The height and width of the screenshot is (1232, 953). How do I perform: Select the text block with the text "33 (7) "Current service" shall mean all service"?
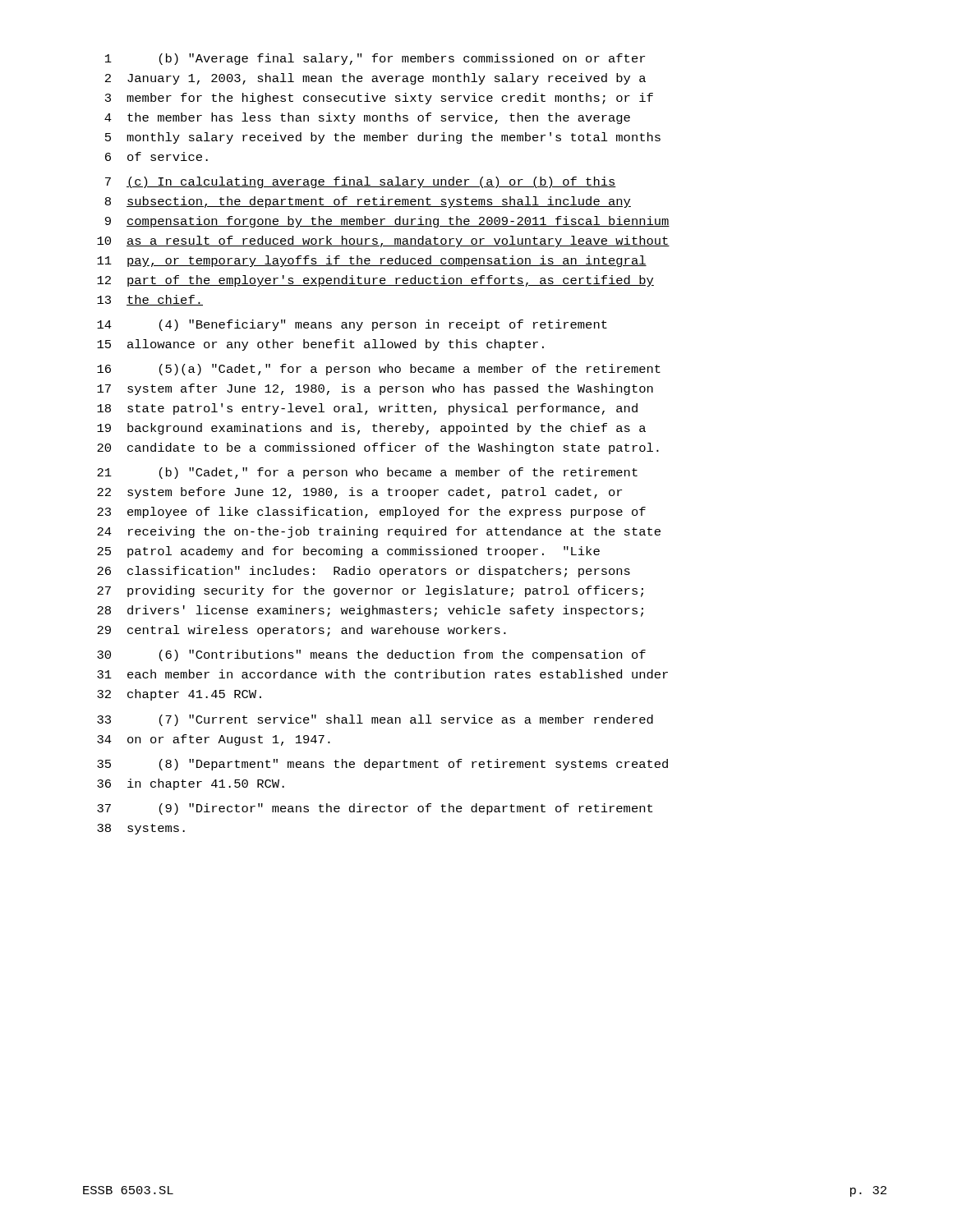(485, 730)
